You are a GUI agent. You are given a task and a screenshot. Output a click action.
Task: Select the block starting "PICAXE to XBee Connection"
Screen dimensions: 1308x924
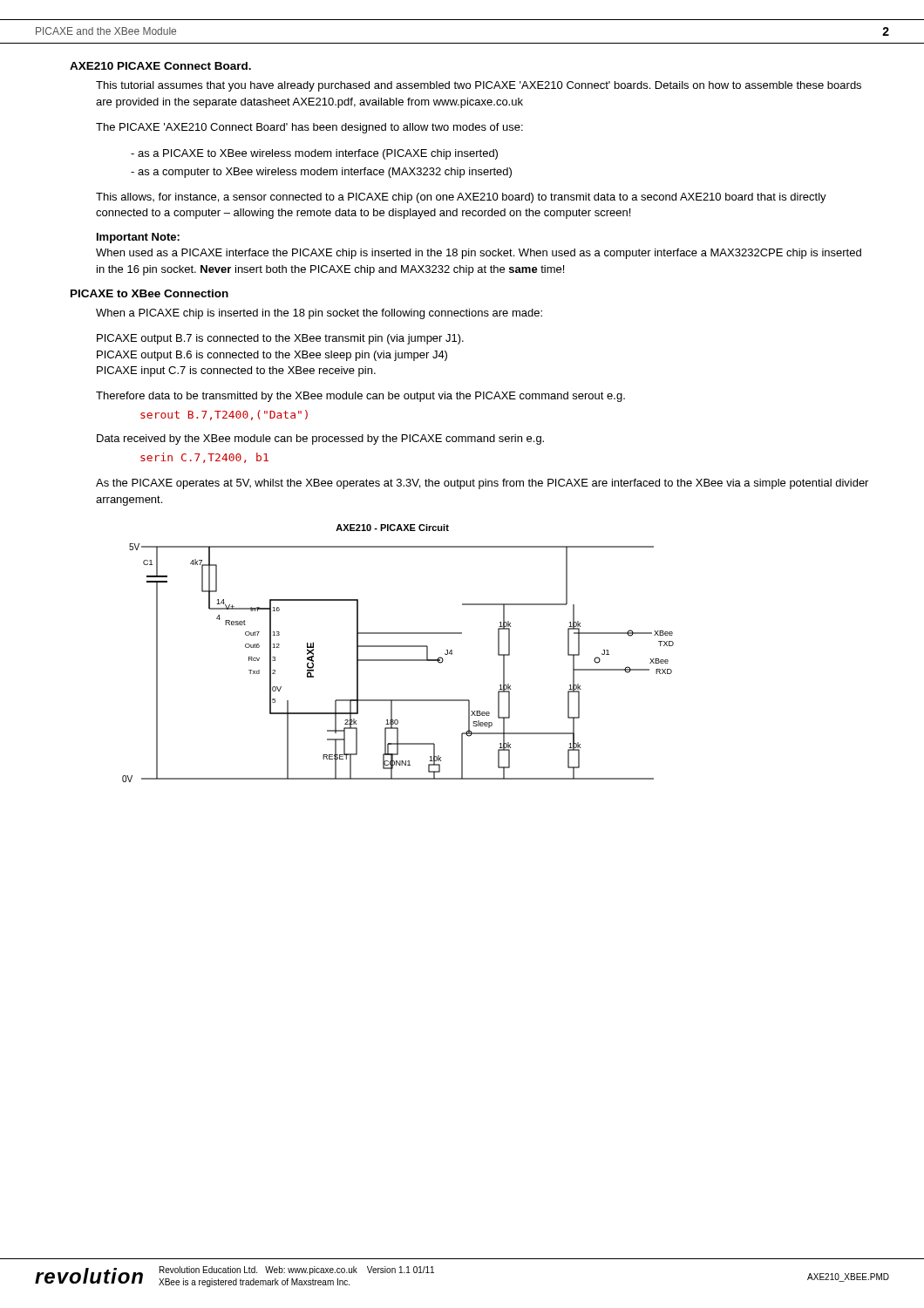149,293
